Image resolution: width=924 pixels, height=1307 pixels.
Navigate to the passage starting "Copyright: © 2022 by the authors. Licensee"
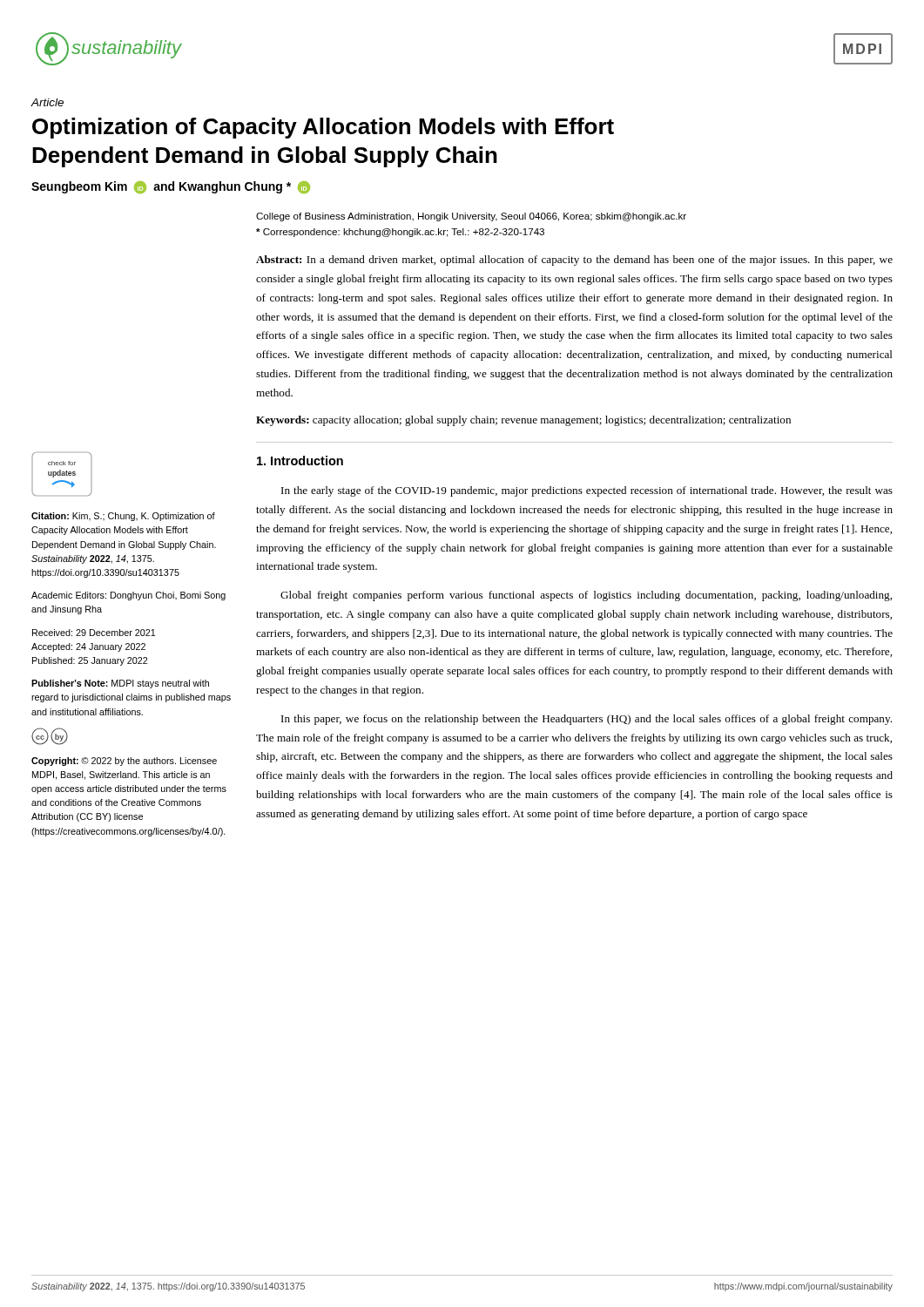tap(129, 796)
